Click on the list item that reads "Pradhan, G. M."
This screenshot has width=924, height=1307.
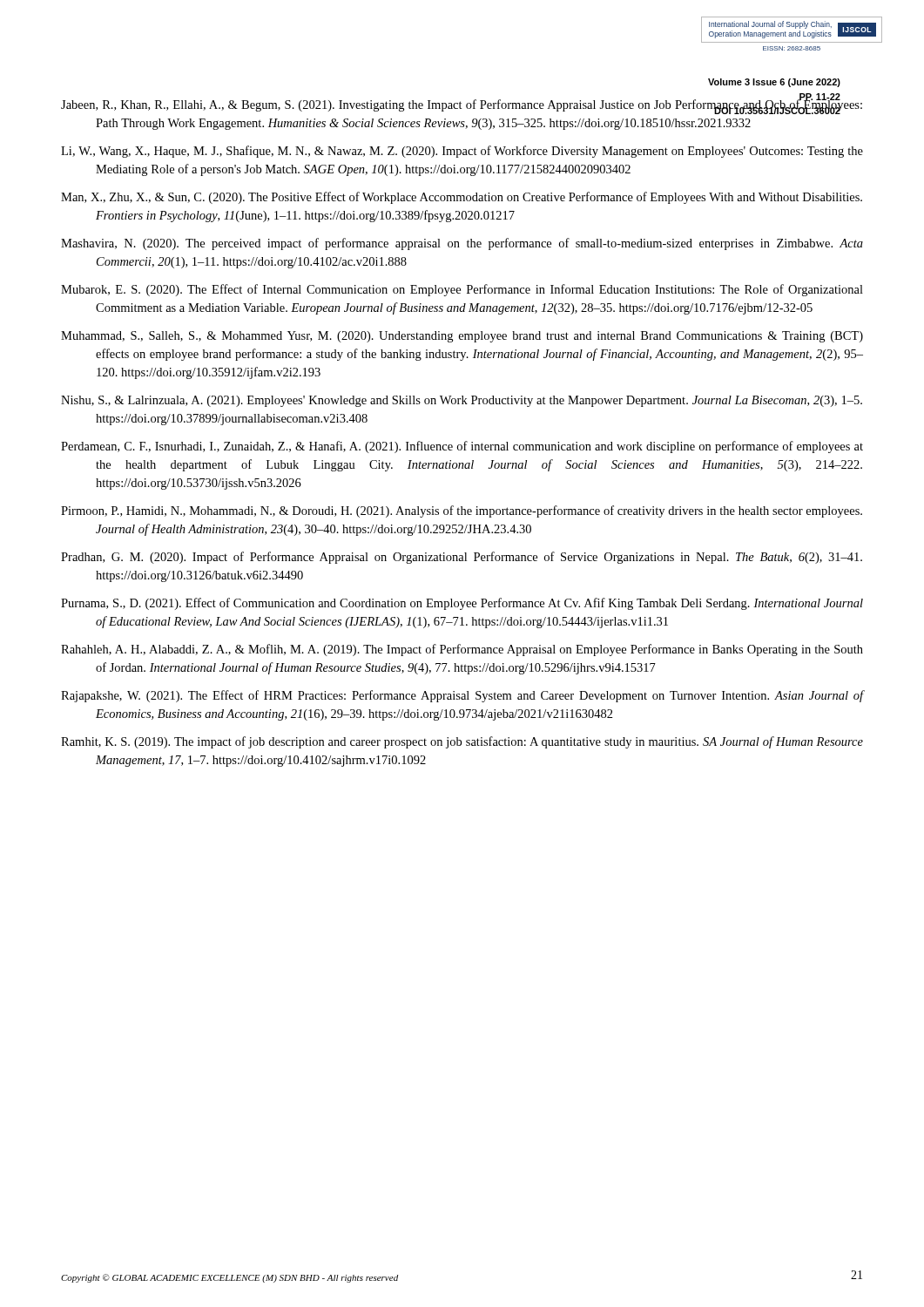(462, 566)
